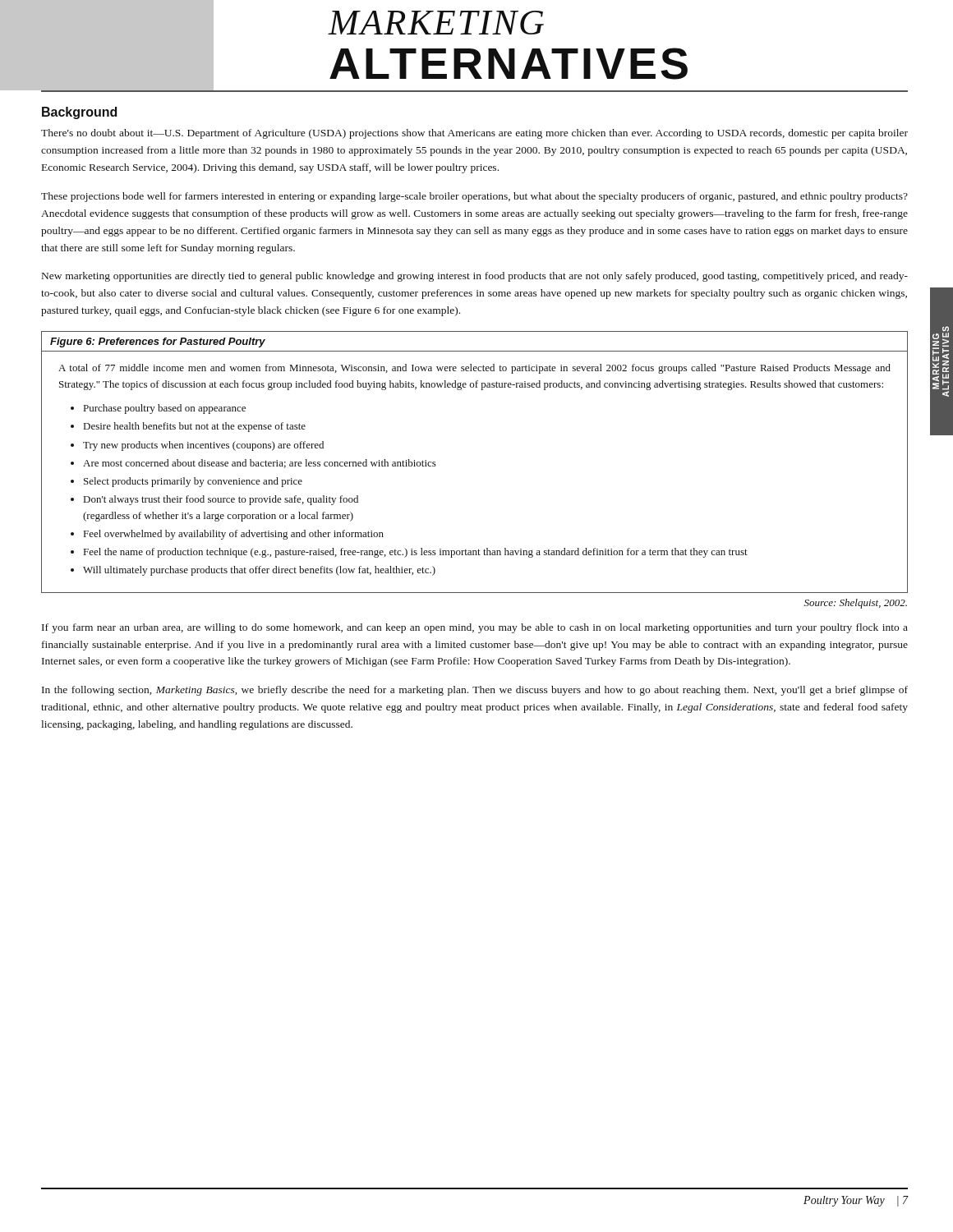Select the text block starting "Feel the name of production technique"

pos(415,552)
